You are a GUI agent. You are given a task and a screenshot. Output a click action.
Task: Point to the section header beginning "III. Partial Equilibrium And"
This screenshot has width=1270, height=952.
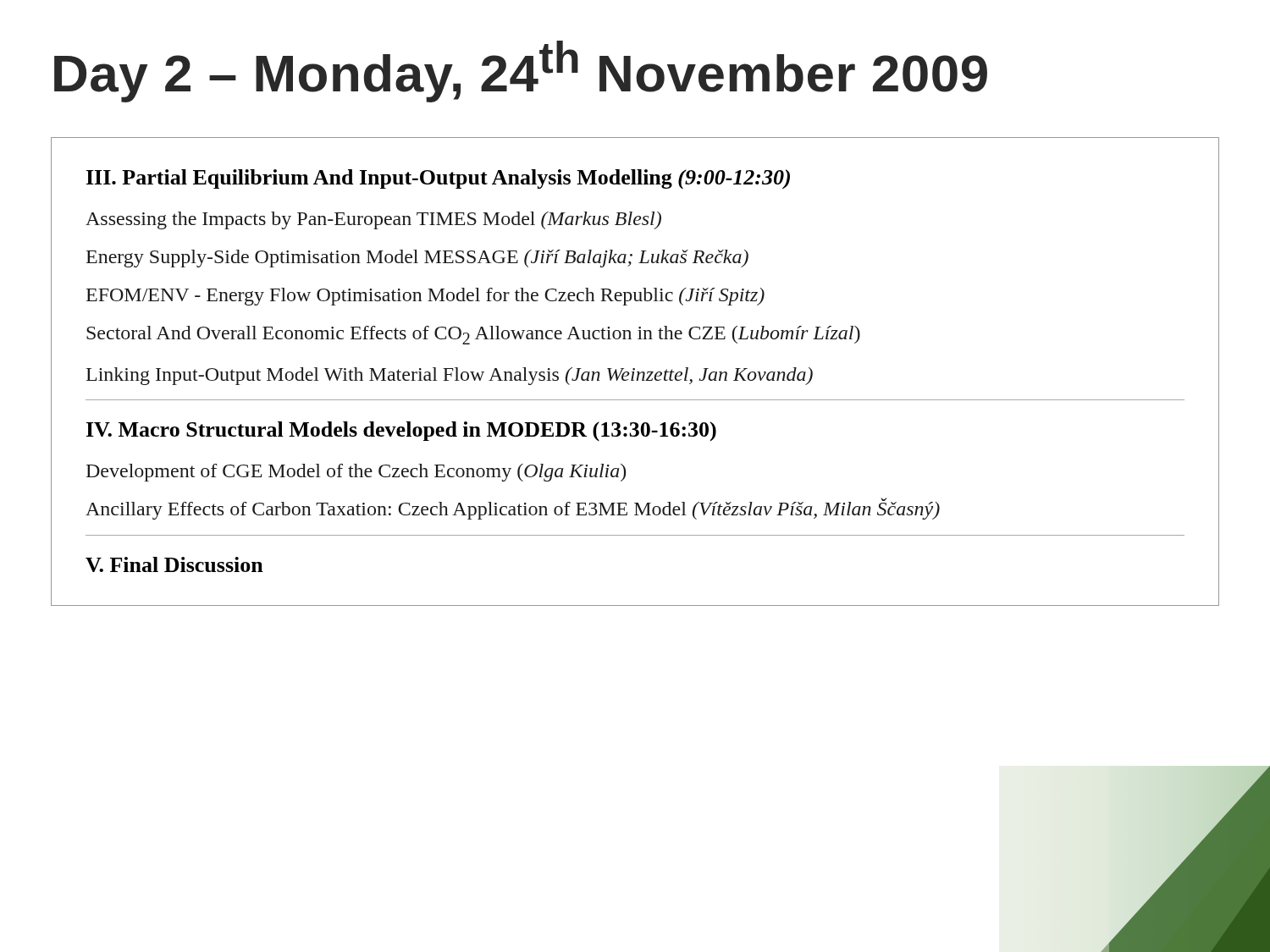(x=438, y=177)
